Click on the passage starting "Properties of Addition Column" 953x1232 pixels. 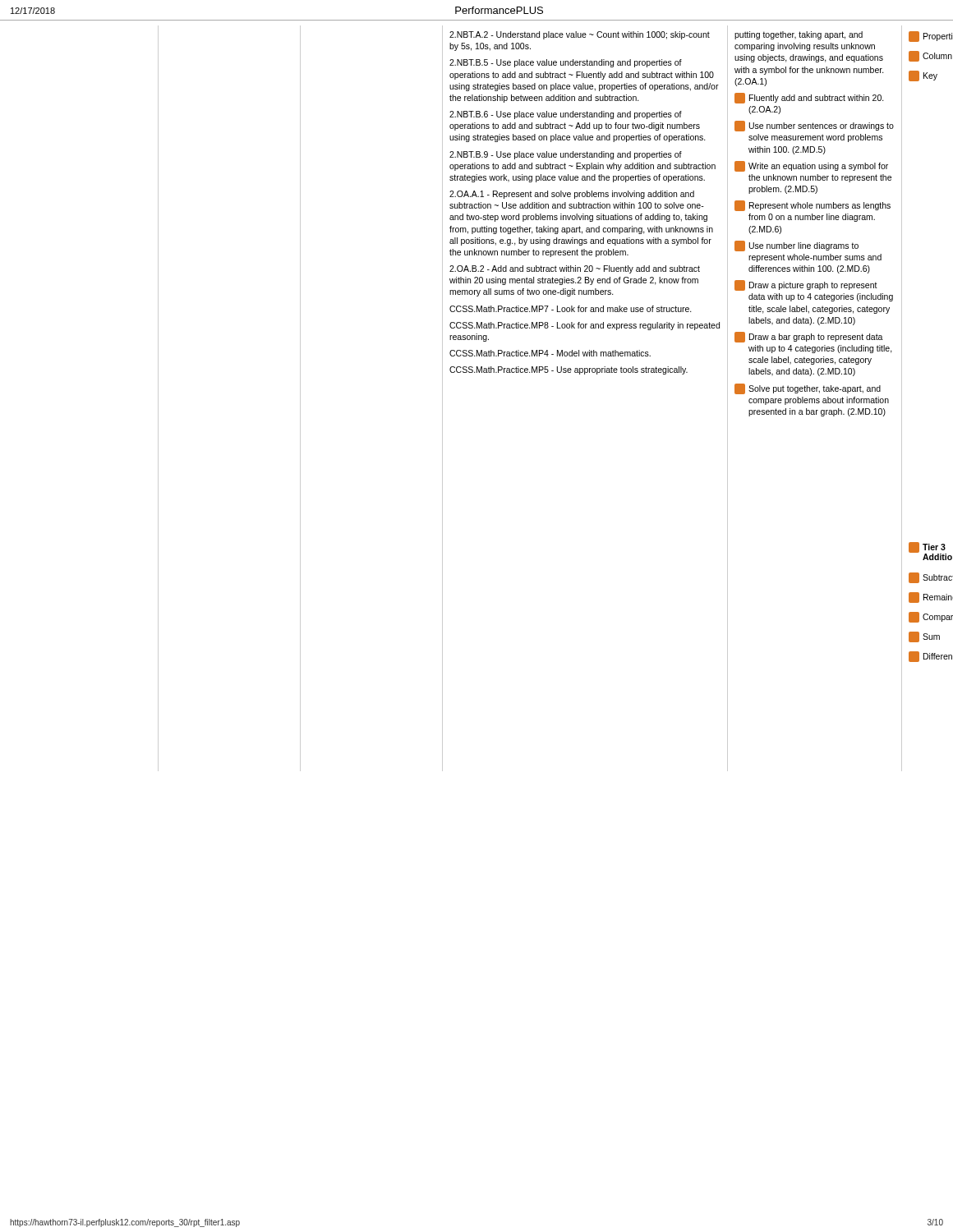930,37
